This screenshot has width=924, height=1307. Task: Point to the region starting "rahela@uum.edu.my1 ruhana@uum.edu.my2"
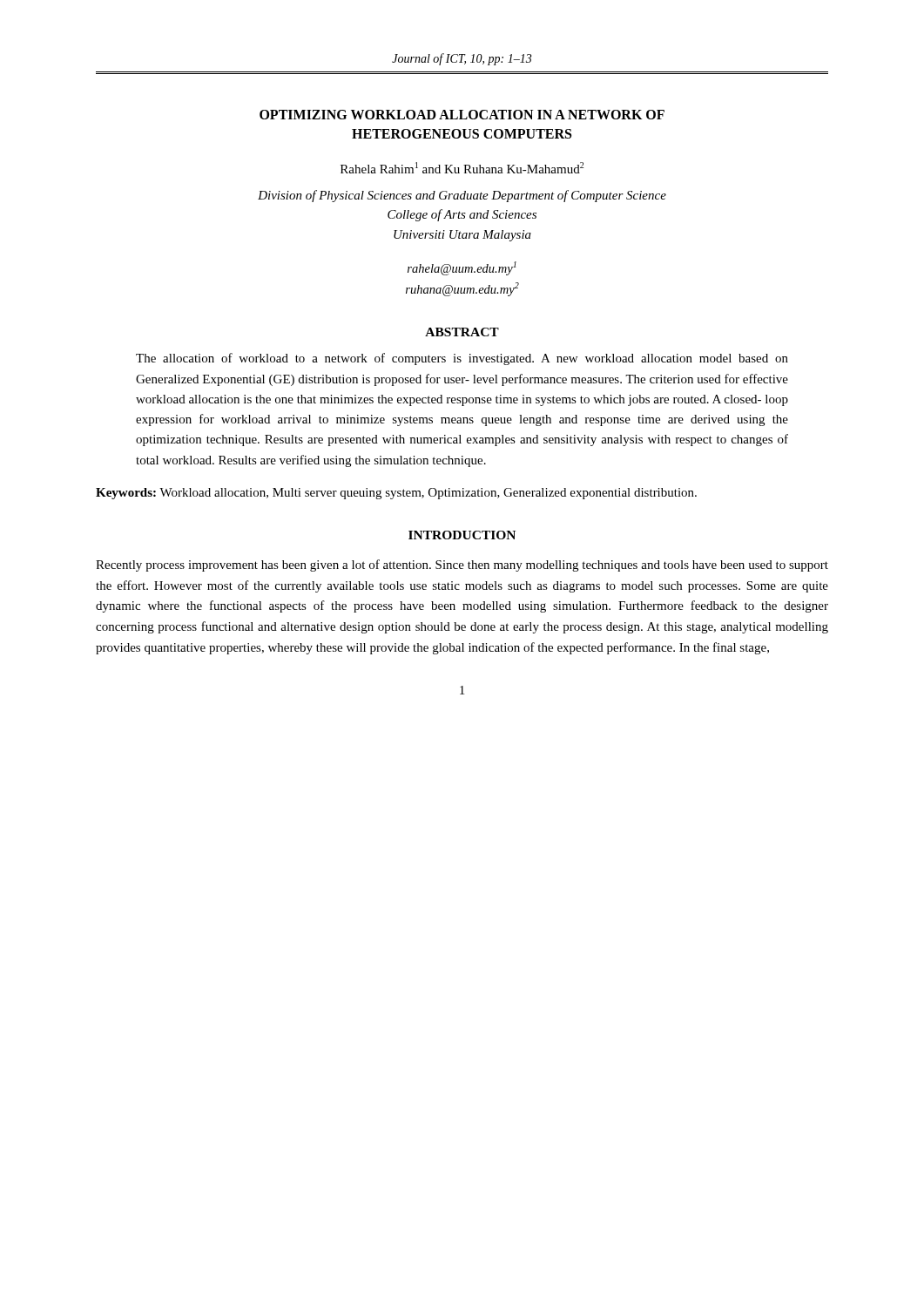pyautogui.click(x=462, y=278)
